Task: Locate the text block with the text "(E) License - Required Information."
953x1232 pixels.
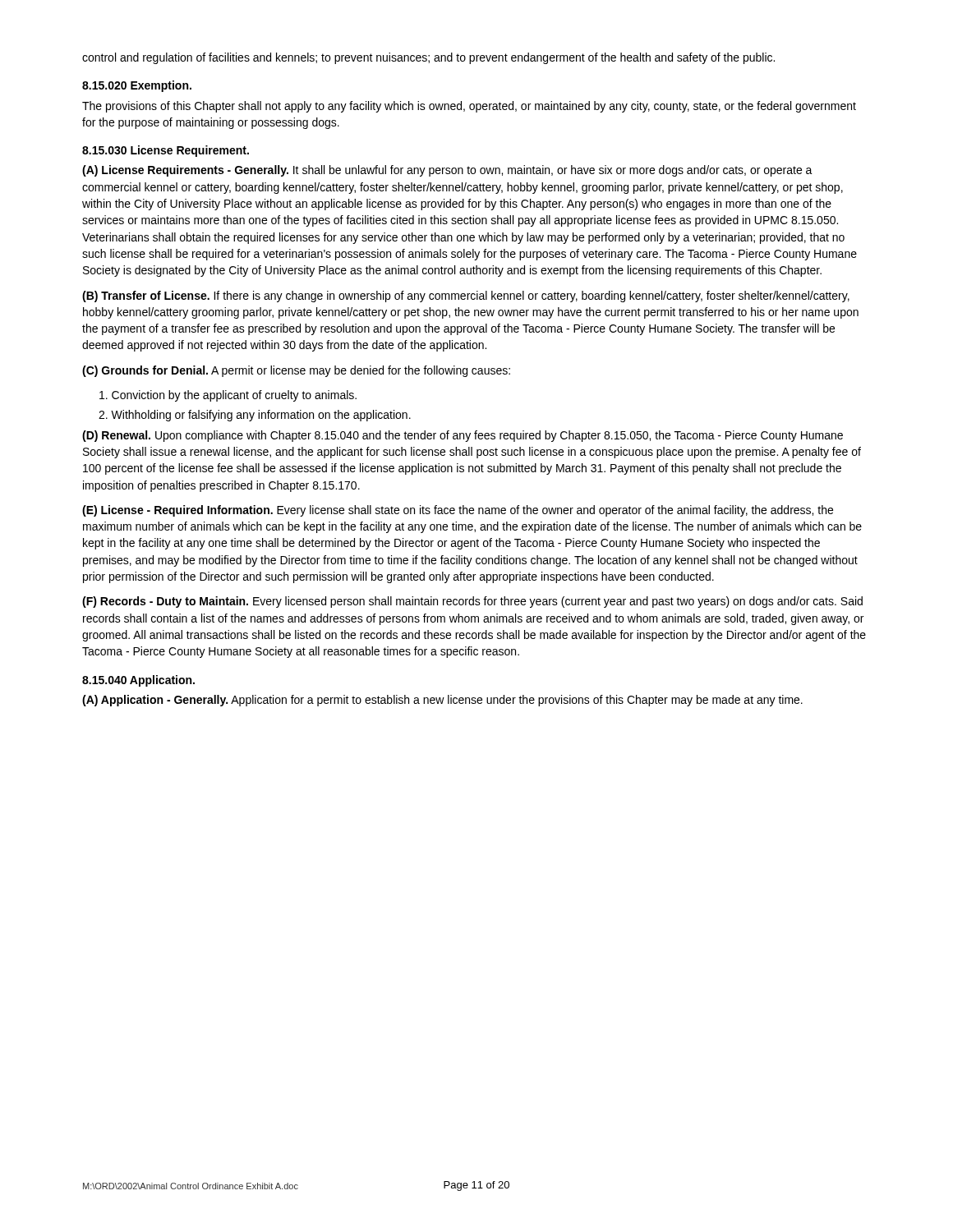Action: 476,543
